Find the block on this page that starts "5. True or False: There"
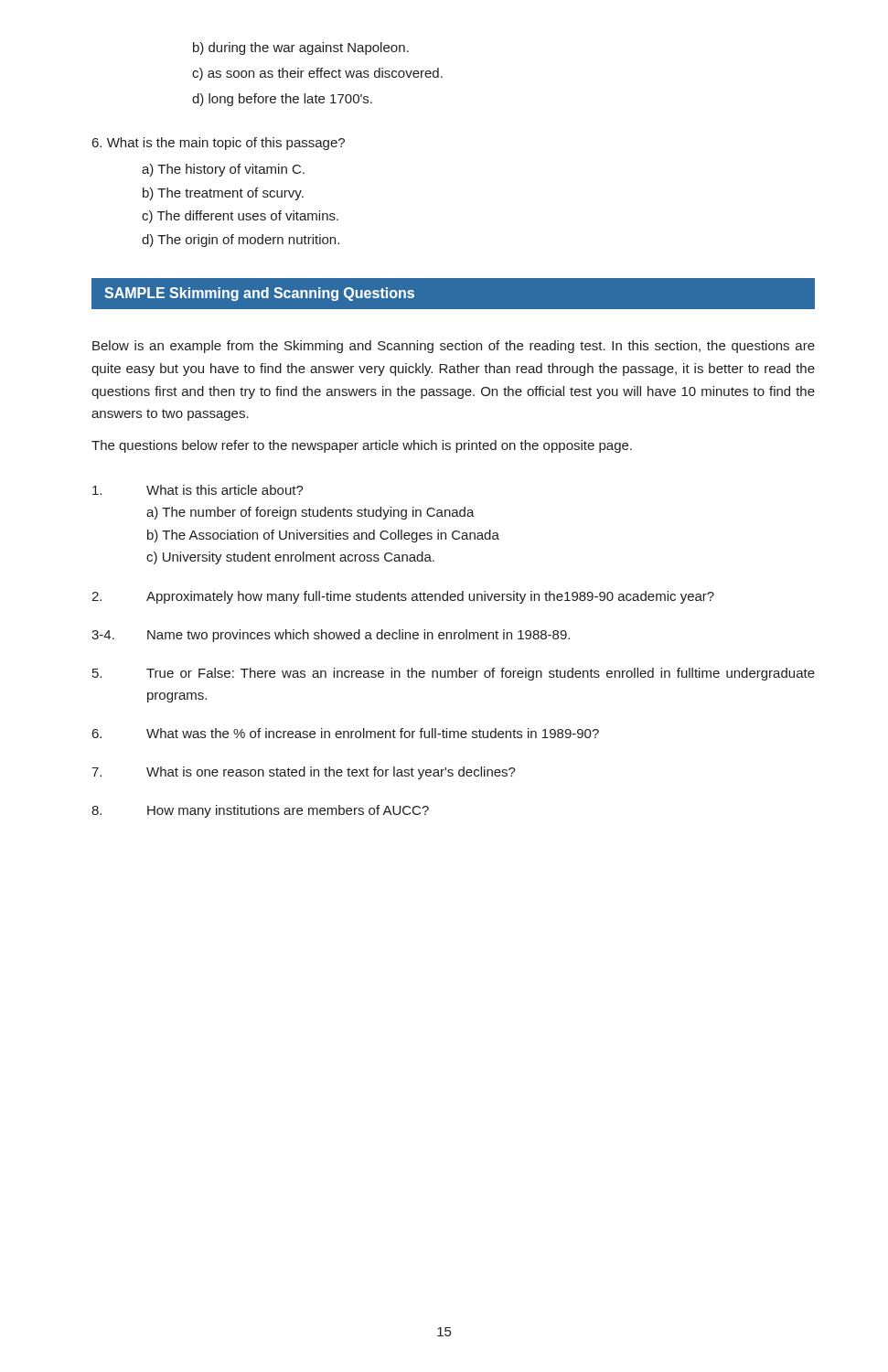Screen dimensions: 1372x888 click(x=453, y=684)
